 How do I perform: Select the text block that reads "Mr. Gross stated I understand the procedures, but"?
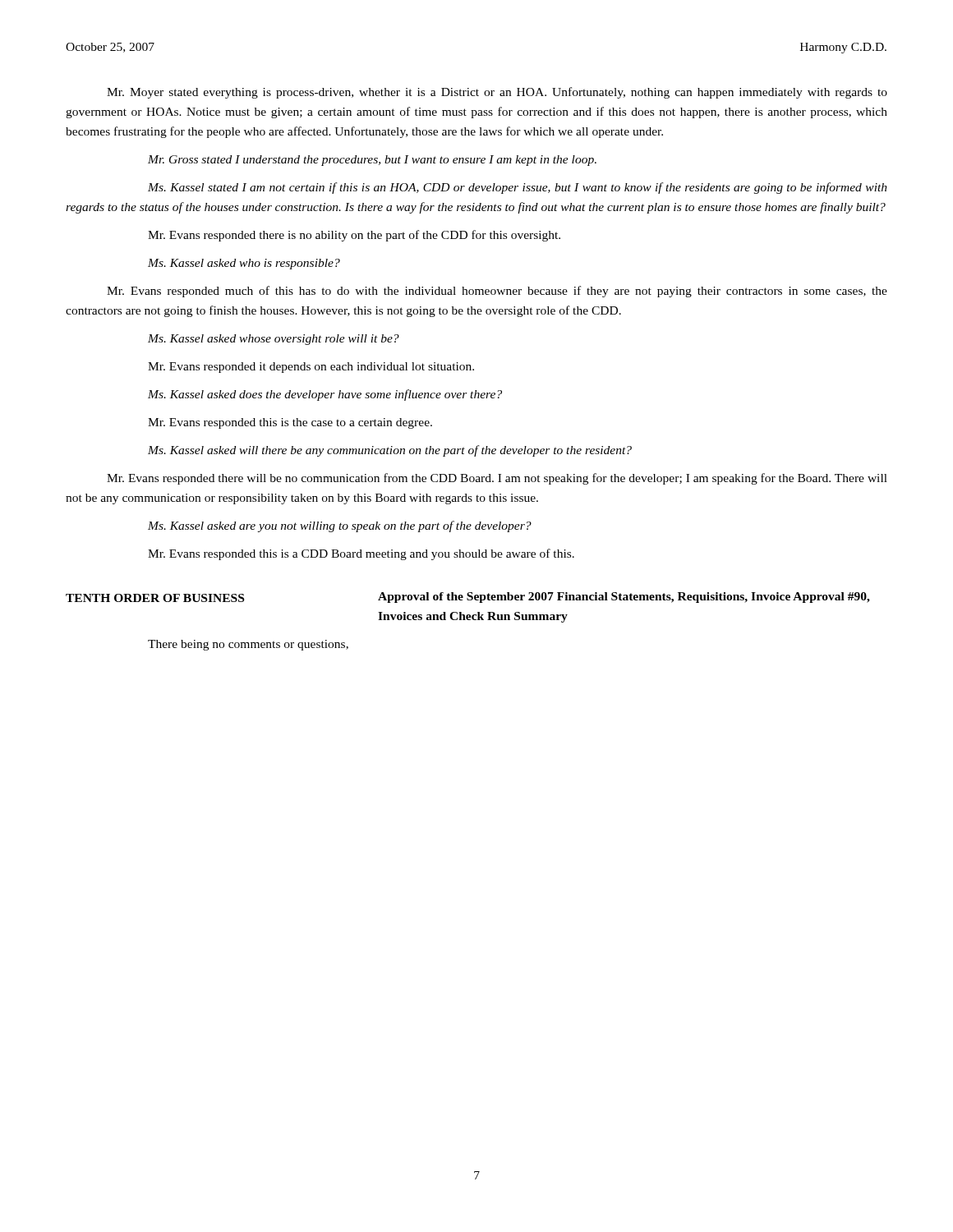pos(476,159)
